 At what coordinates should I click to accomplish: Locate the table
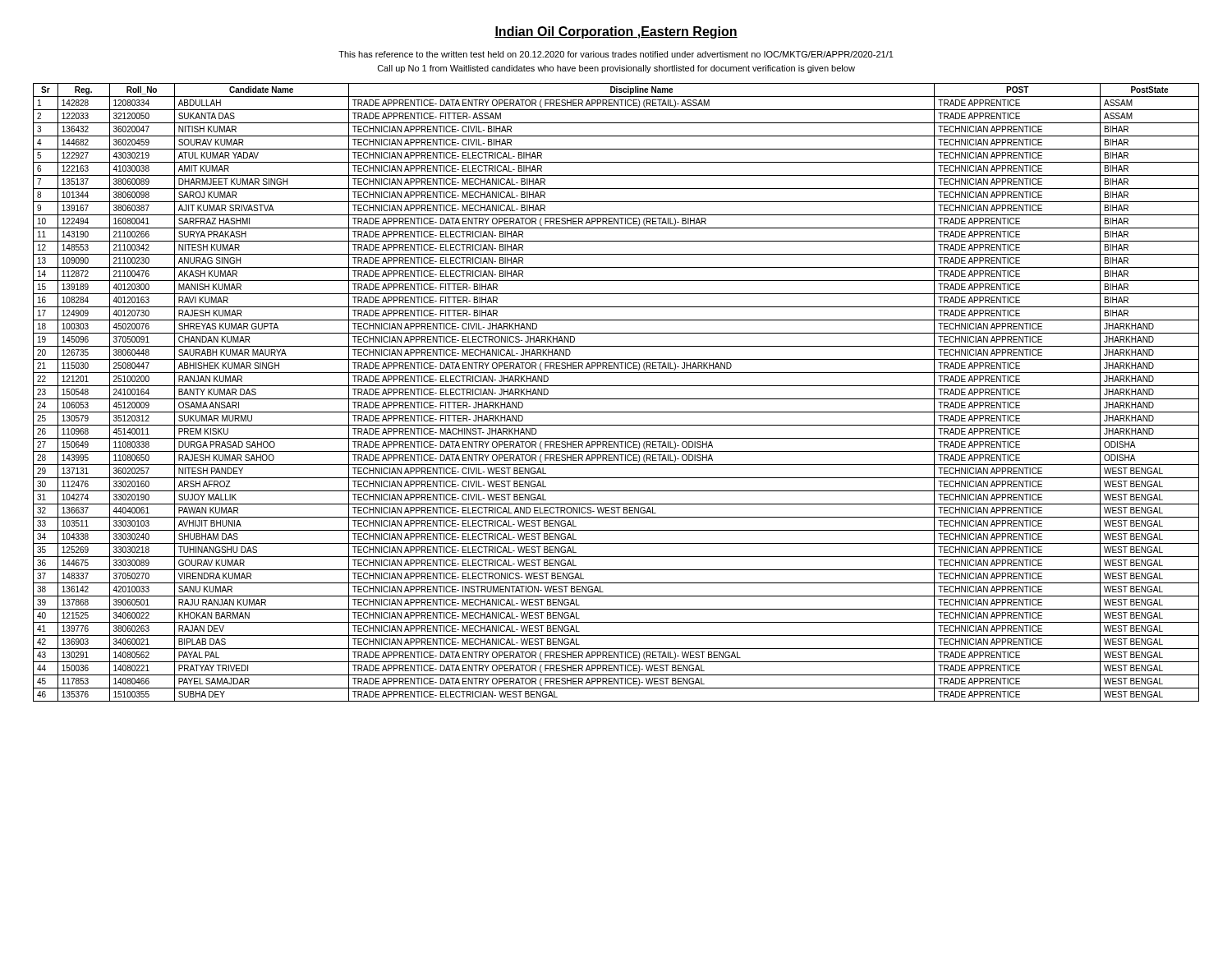point(616,392)
